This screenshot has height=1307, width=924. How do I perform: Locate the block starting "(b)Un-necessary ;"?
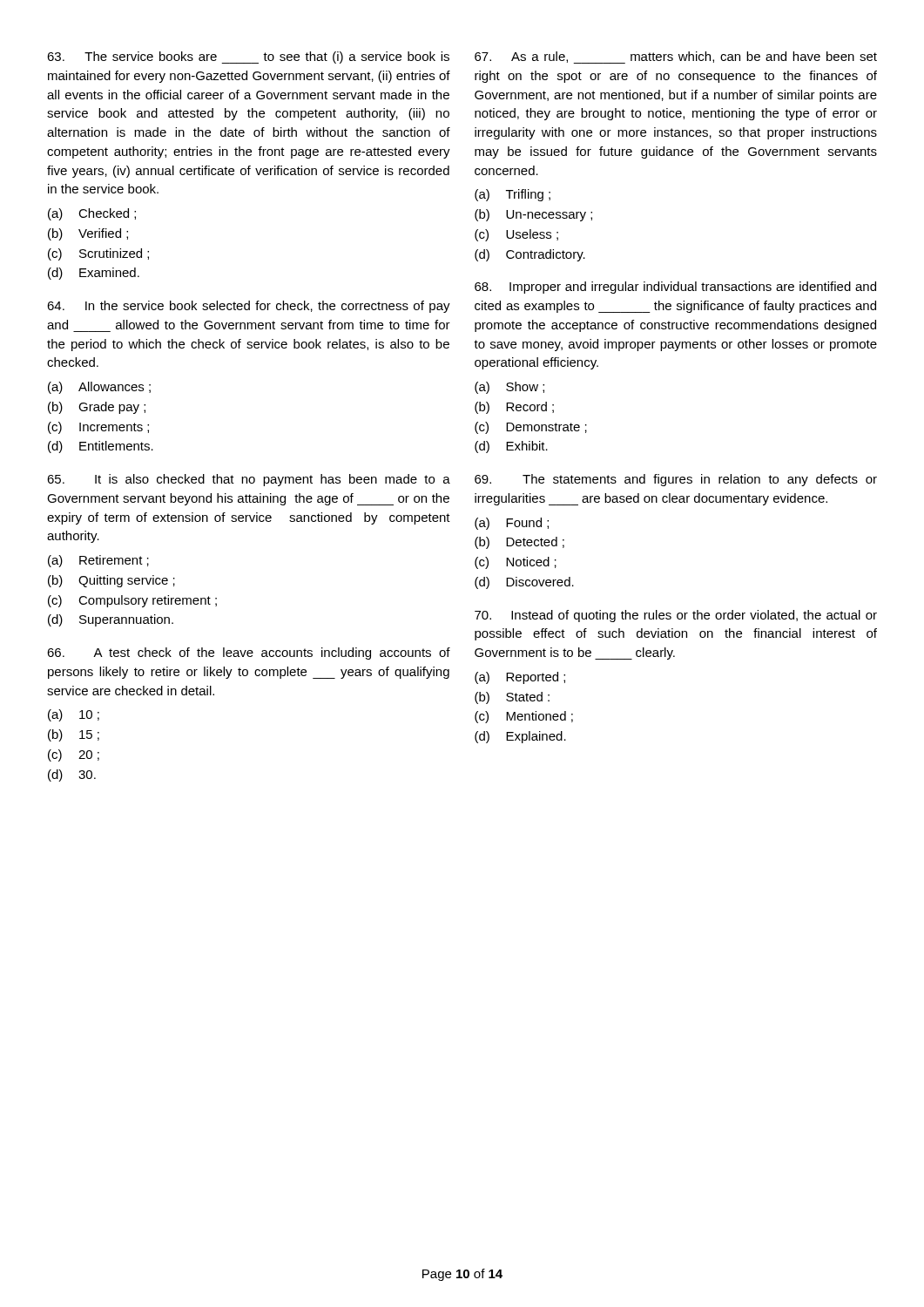(533, 215)
